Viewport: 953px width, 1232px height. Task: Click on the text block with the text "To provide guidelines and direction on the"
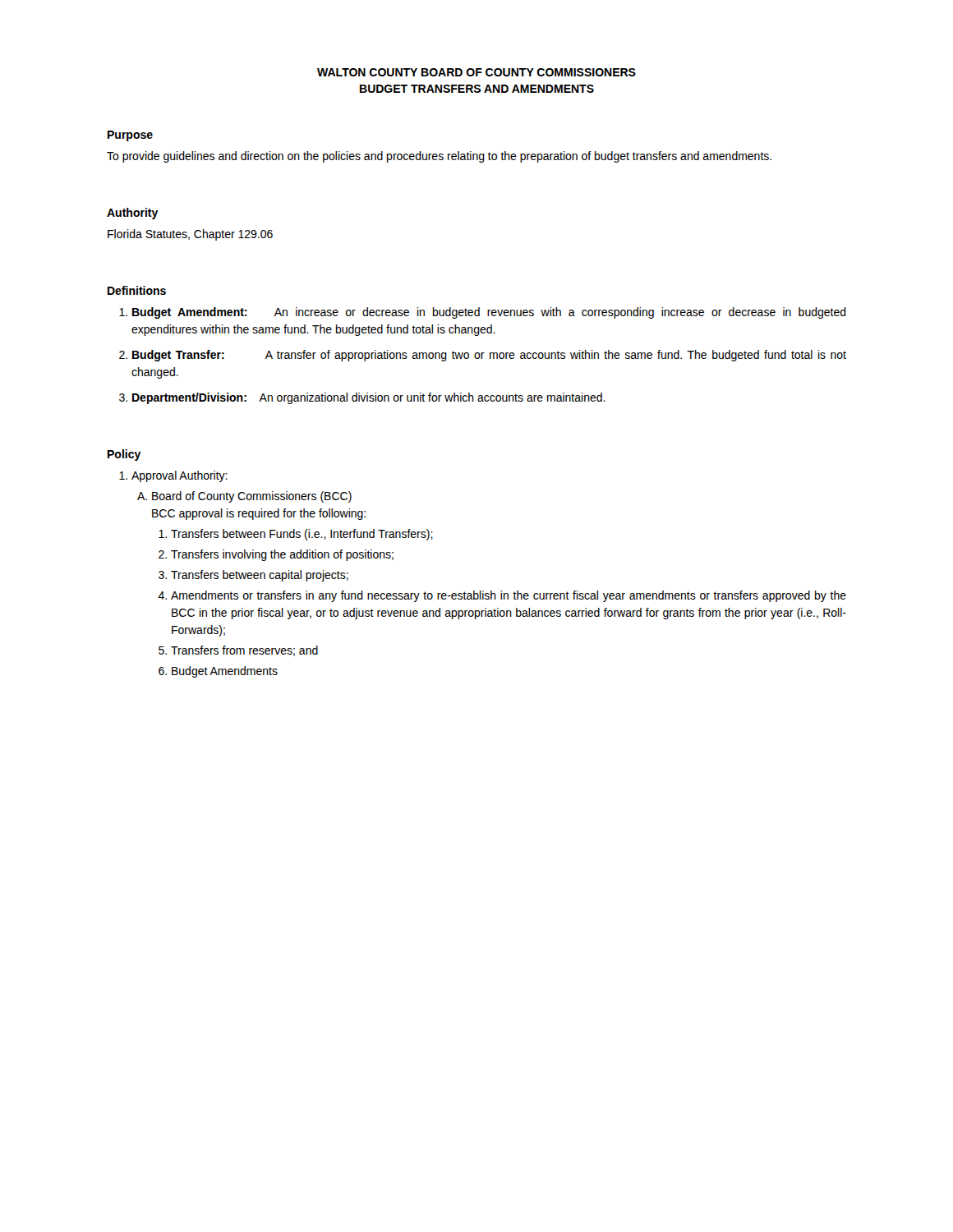[x=440, y=156]
